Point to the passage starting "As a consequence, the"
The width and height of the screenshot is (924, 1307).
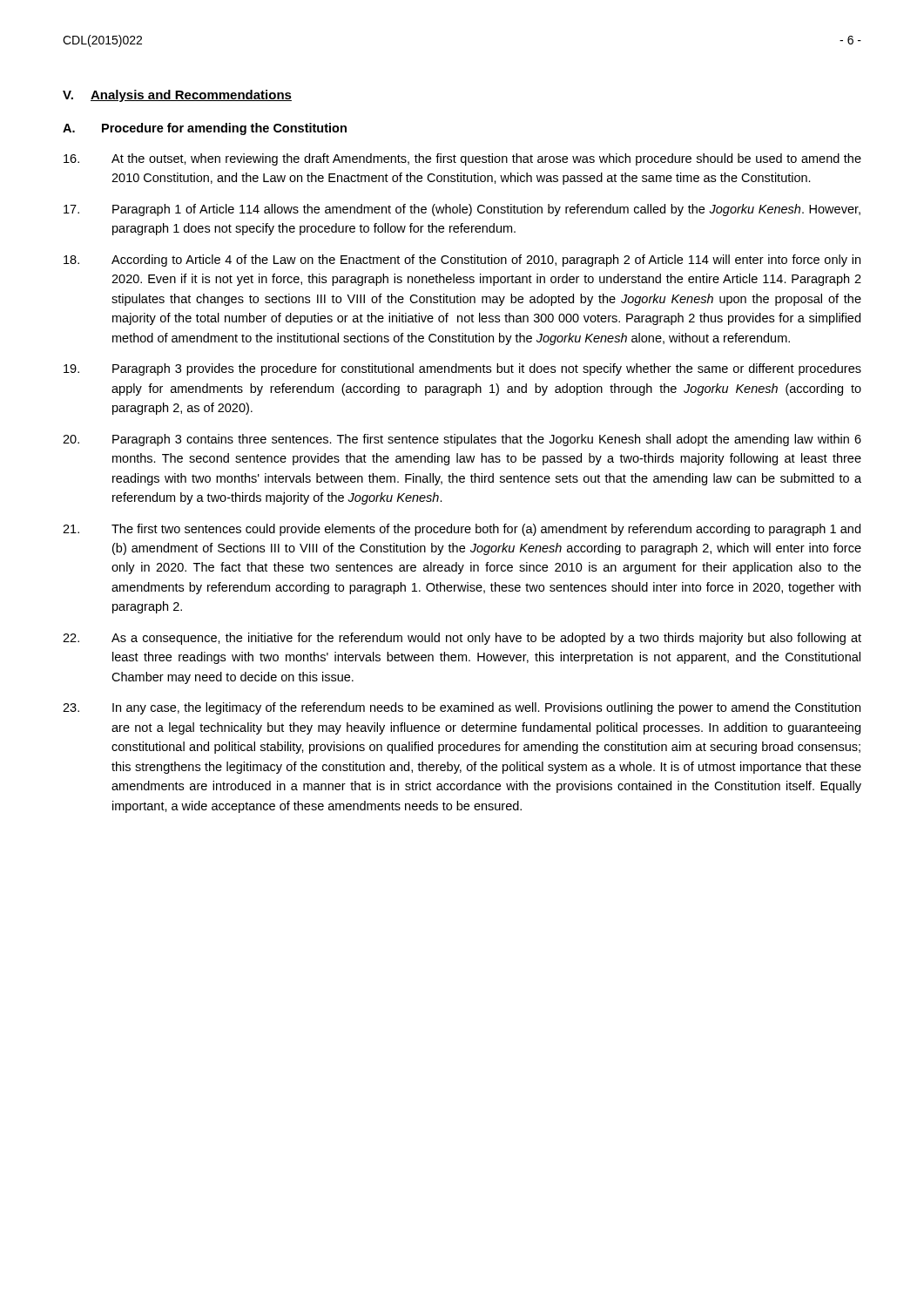point(462,657)
